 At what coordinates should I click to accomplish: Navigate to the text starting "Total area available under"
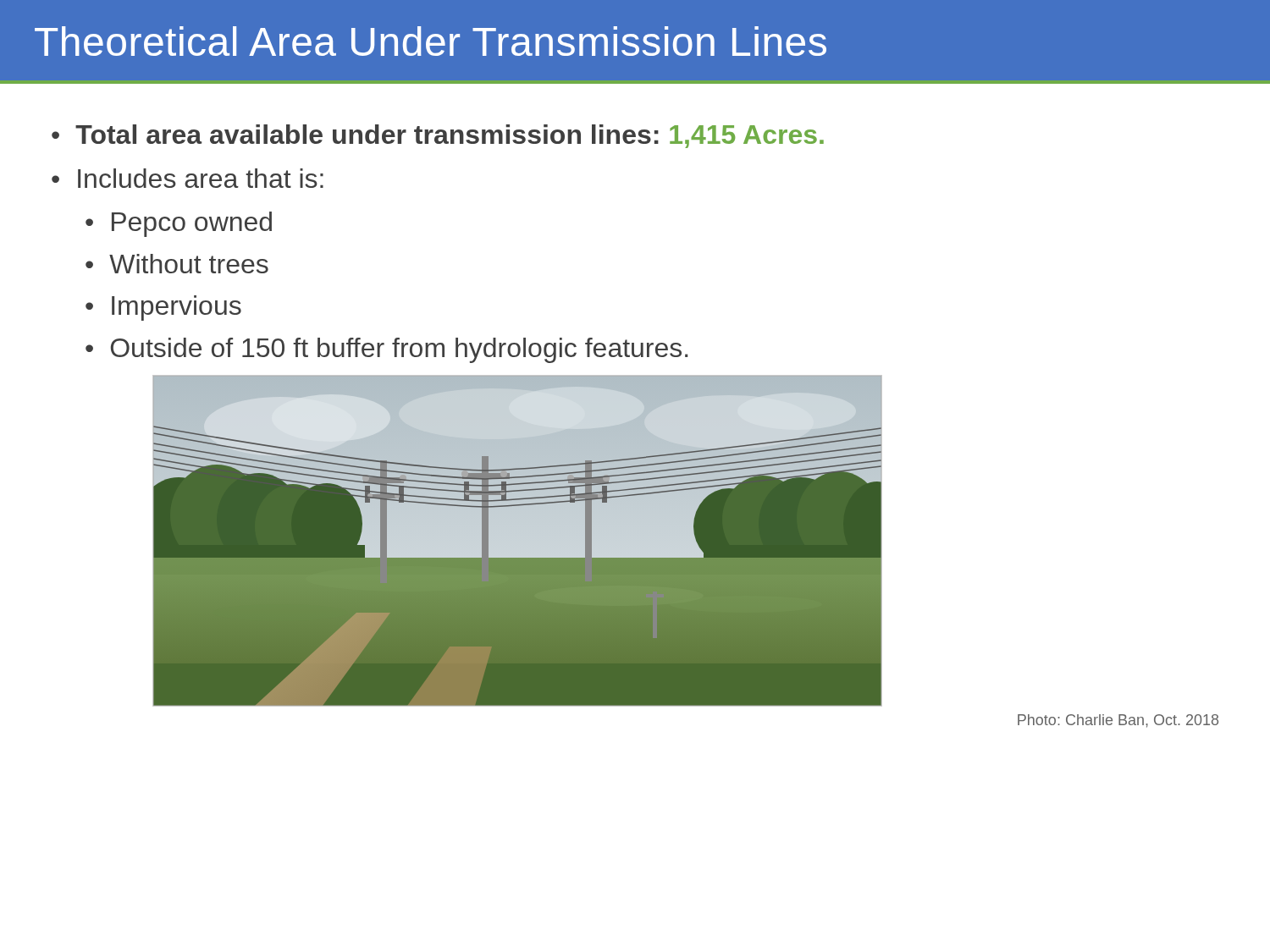click(x=450, y=135)
